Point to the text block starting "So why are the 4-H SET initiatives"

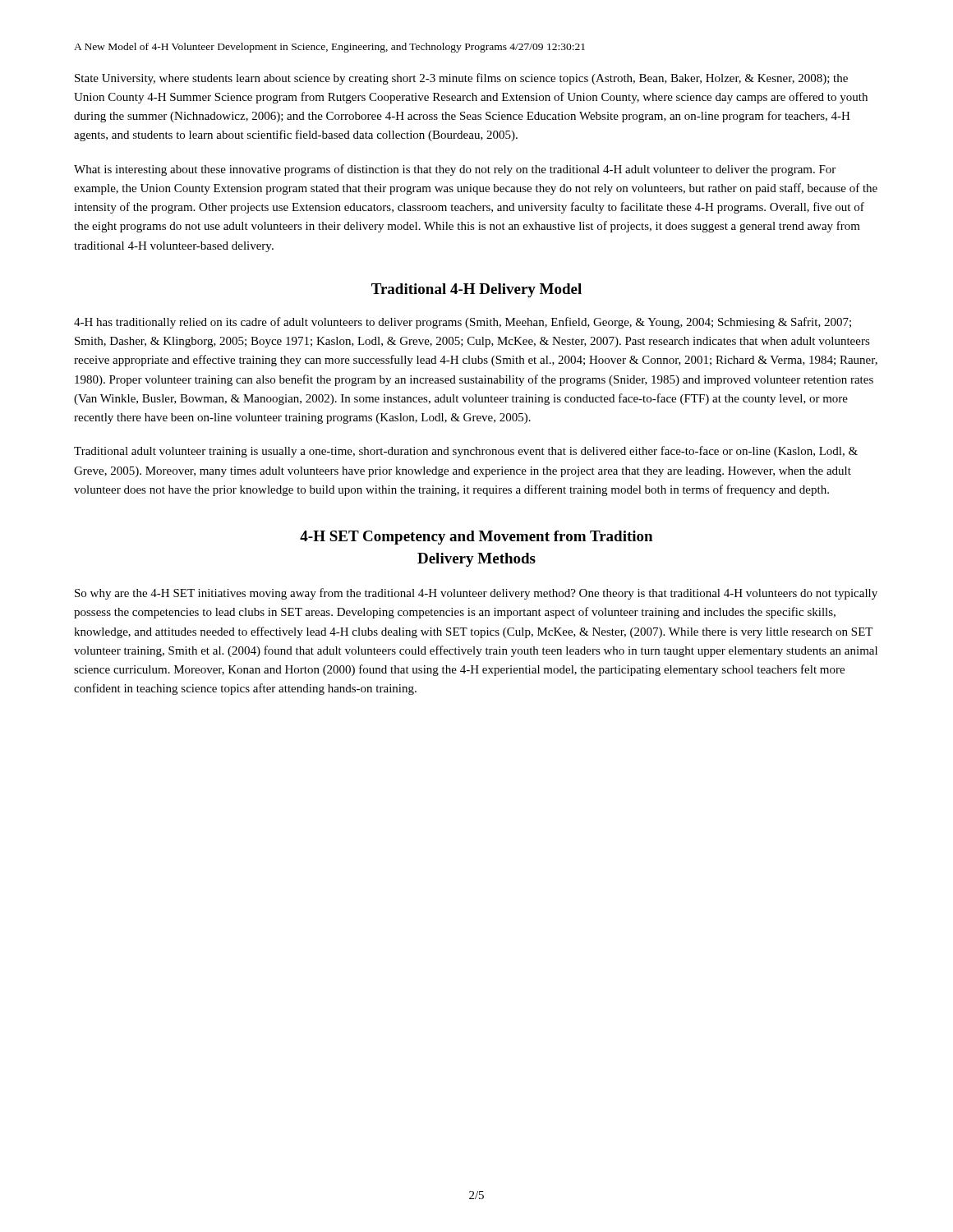click(x=476, y=641)
